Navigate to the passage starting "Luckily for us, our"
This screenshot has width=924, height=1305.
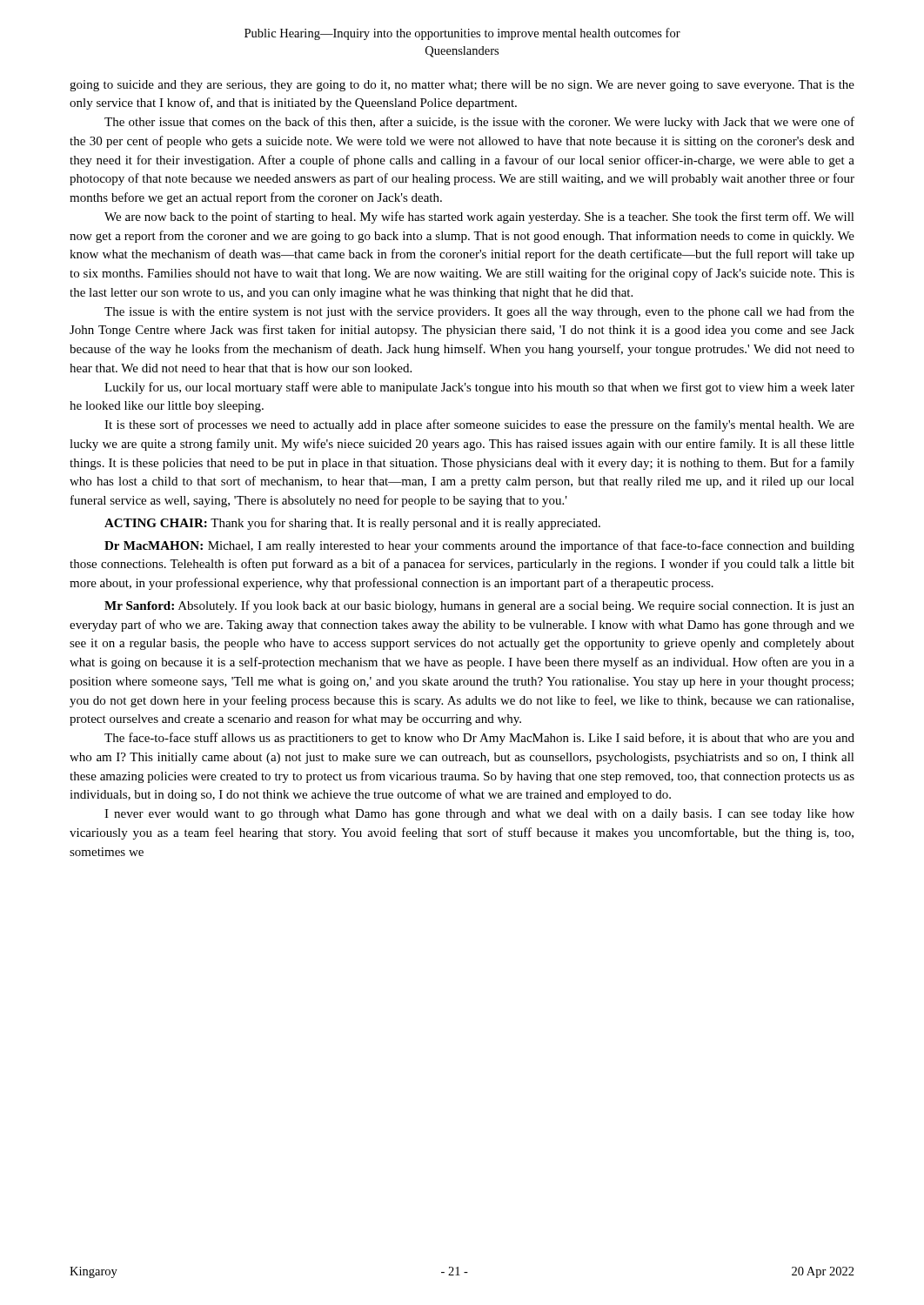coord(462,397)
